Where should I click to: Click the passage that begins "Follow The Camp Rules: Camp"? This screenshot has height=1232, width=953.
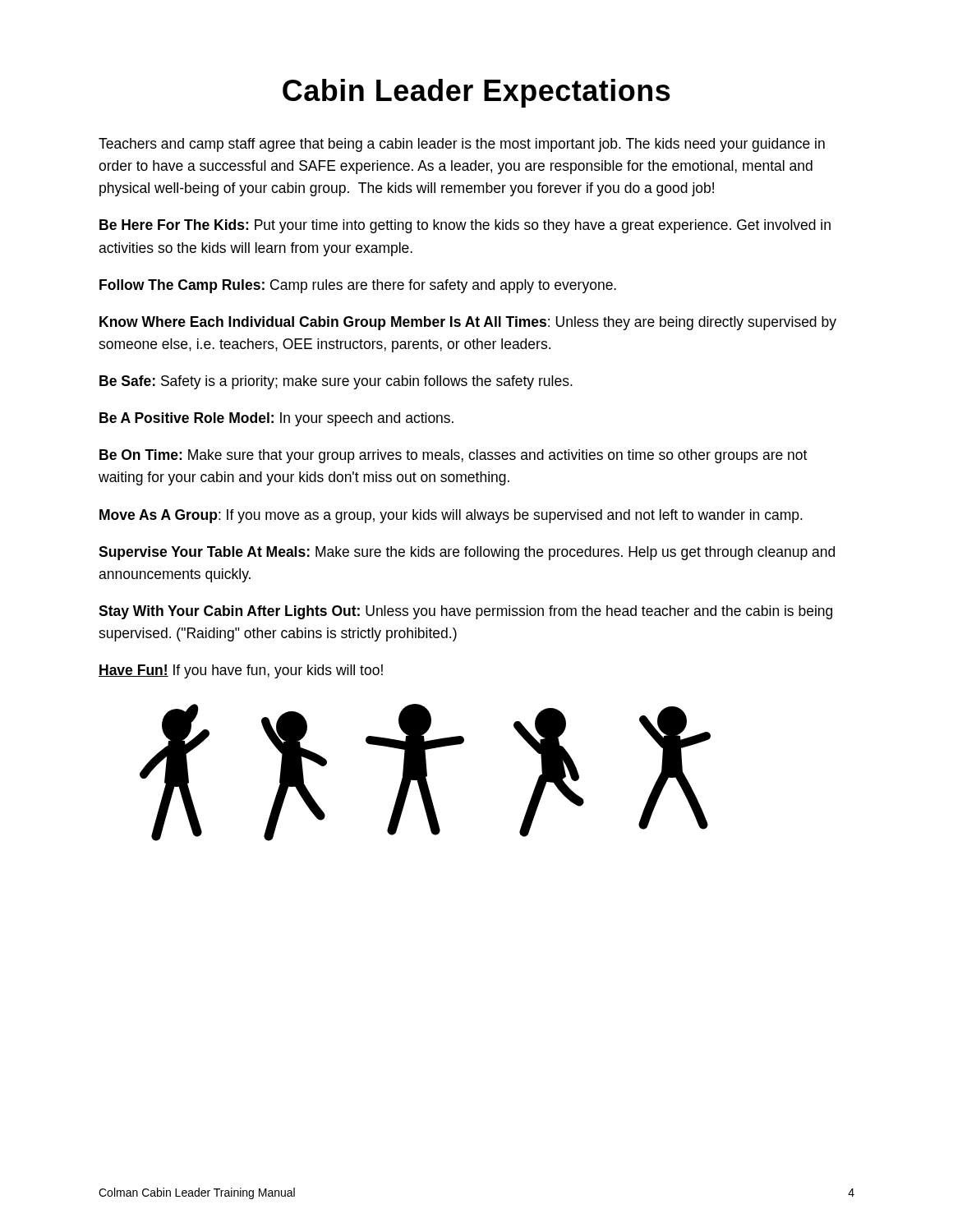click(358, 285)
